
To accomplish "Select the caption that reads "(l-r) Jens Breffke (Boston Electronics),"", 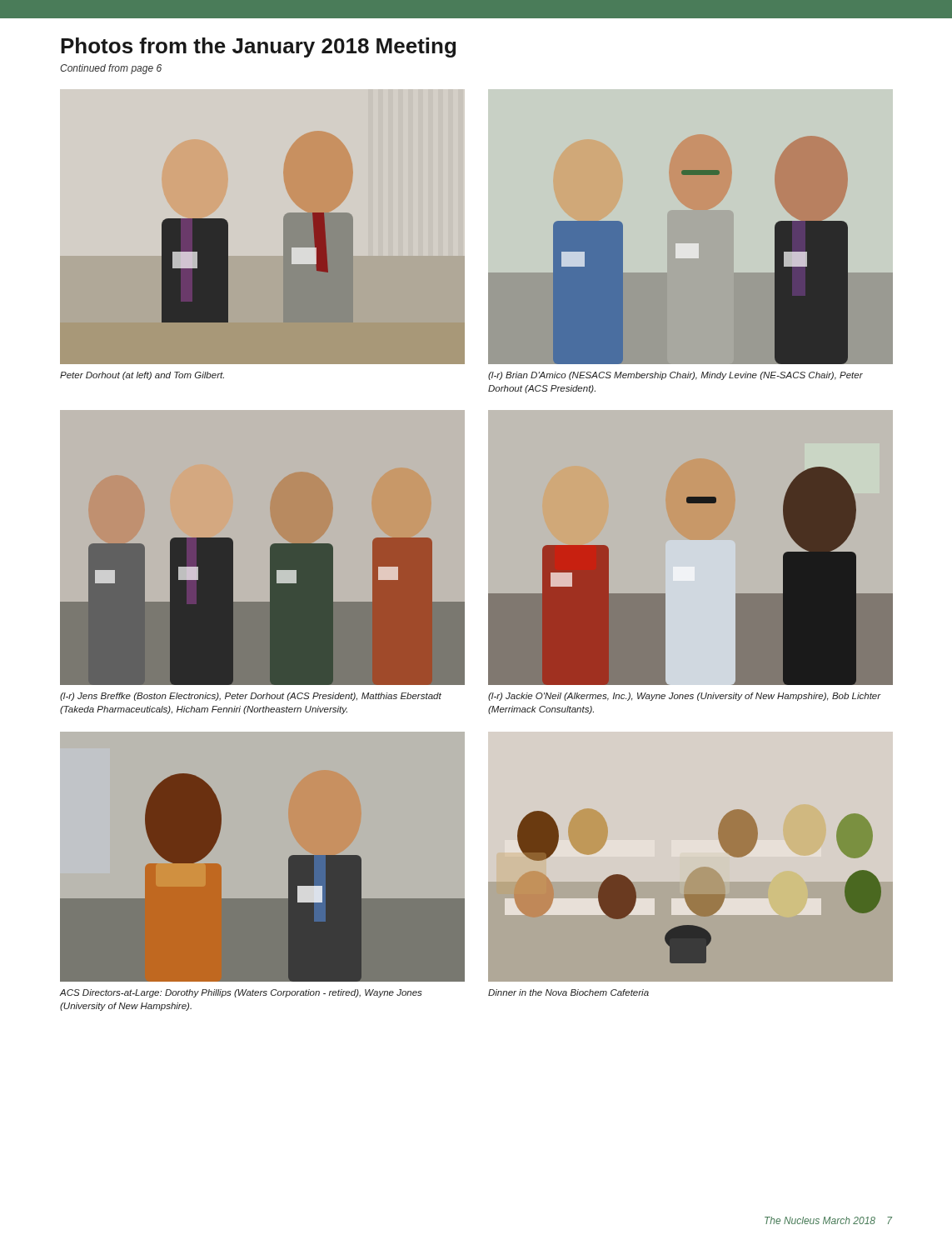I will click(251, 703).
